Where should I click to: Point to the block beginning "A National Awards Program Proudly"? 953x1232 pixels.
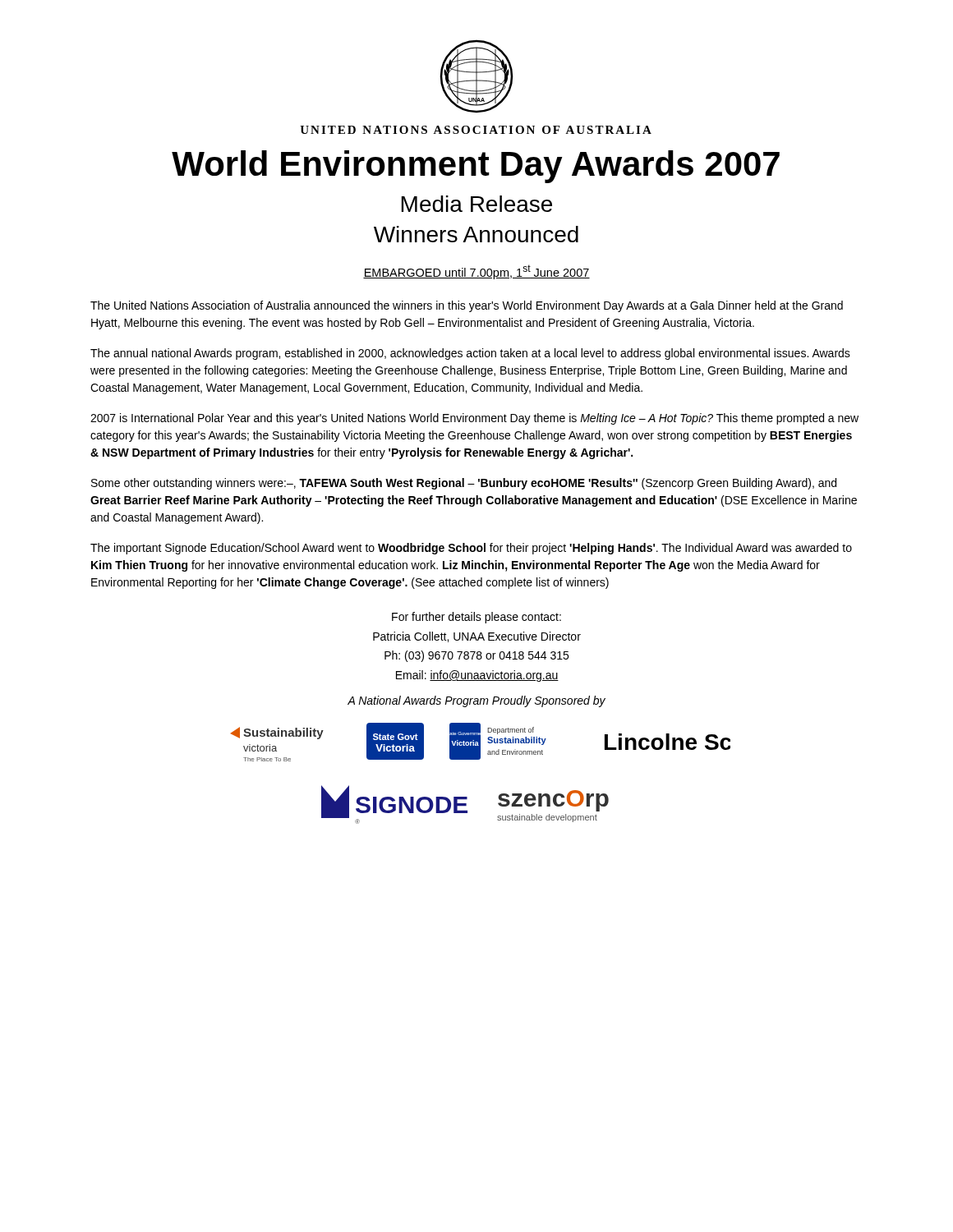(x=476, y=701)
